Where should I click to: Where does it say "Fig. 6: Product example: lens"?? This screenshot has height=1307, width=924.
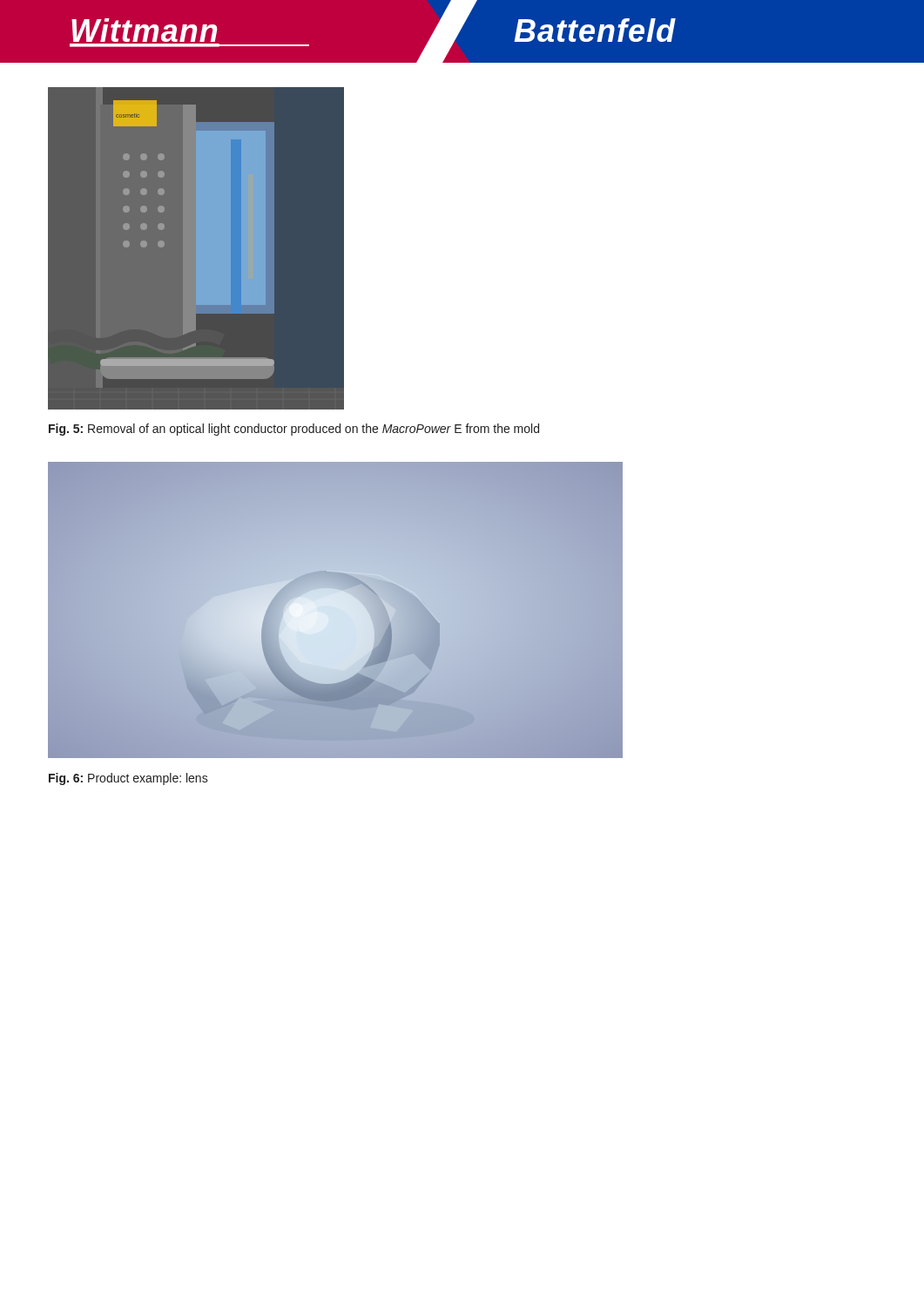[128, 778]
